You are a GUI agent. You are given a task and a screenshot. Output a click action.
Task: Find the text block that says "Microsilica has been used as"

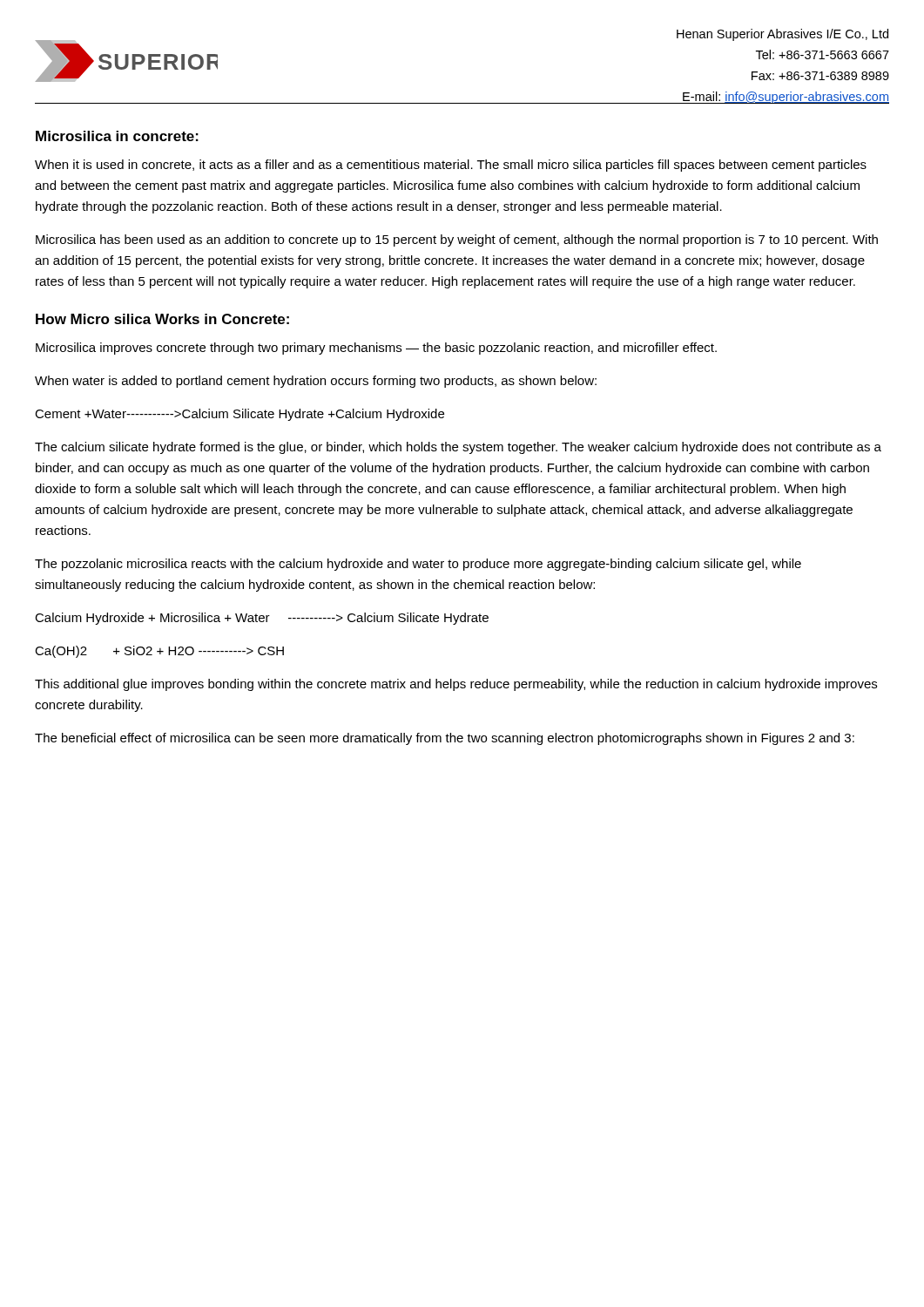point(457,260)
